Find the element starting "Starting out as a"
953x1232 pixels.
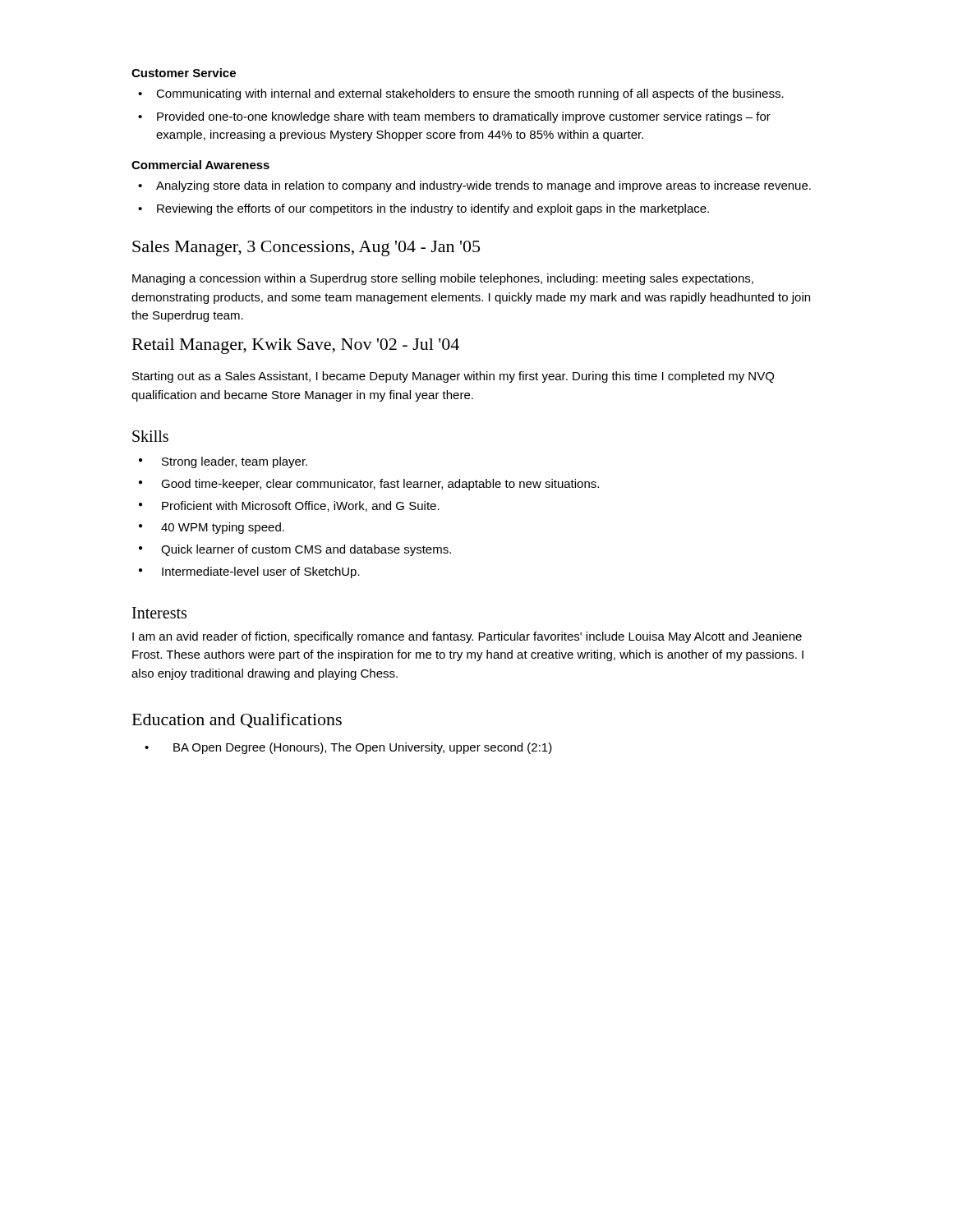(x=476, y=386)
